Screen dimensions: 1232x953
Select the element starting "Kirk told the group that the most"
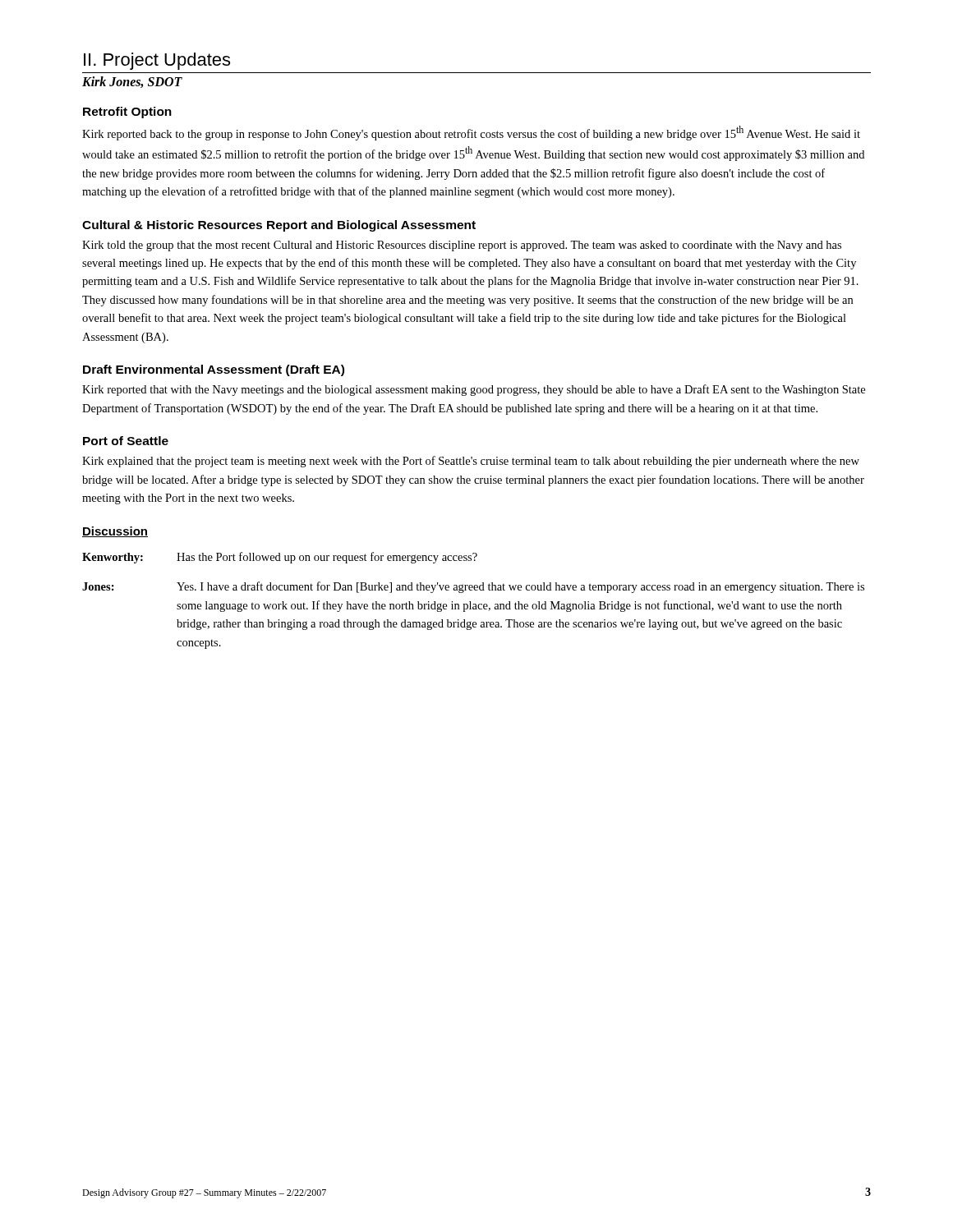pos(476,291)
